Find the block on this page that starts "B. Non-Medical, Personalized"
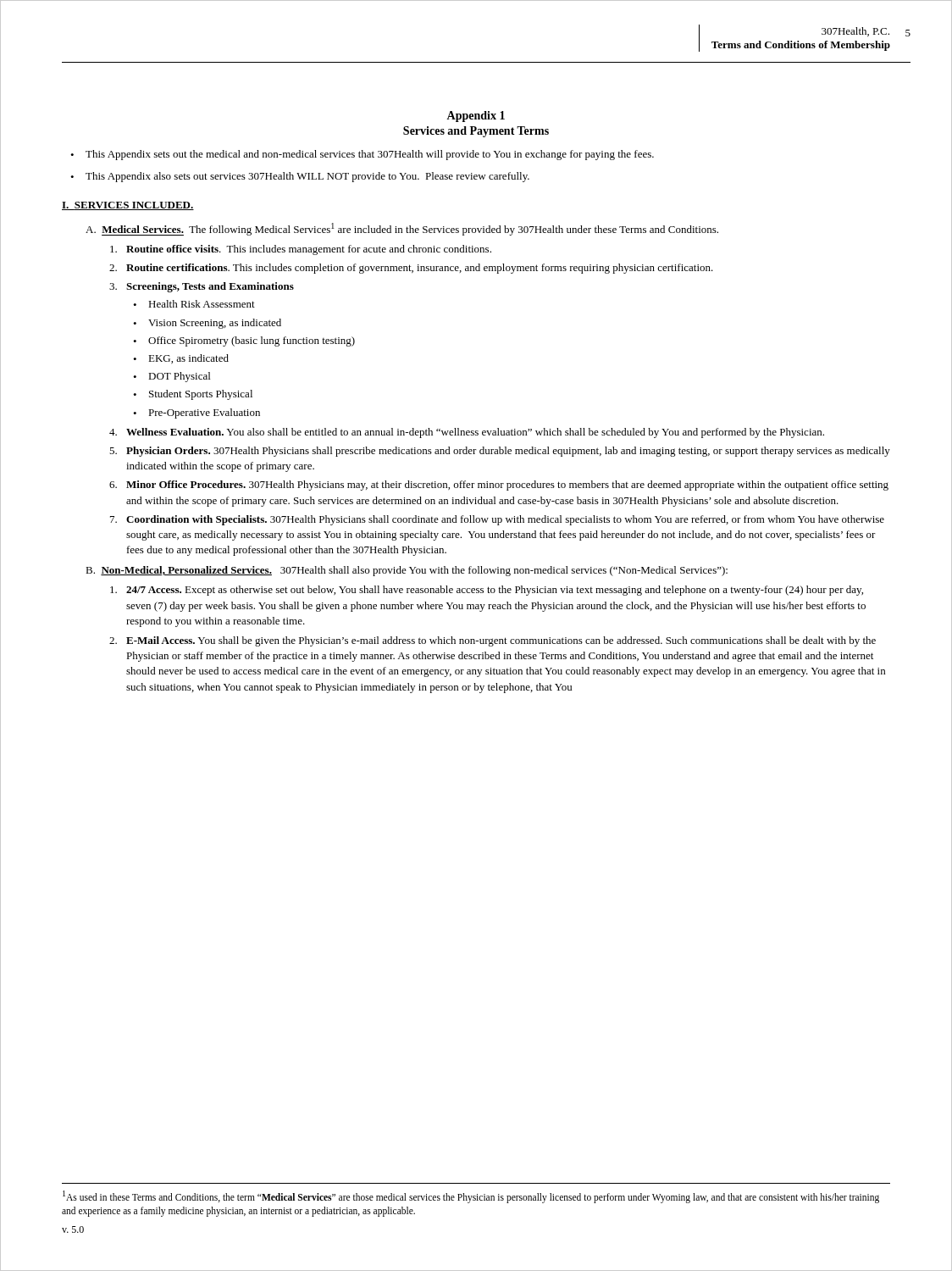The width and height of the screenshot is (952, 1271). (x=407, y=570)
